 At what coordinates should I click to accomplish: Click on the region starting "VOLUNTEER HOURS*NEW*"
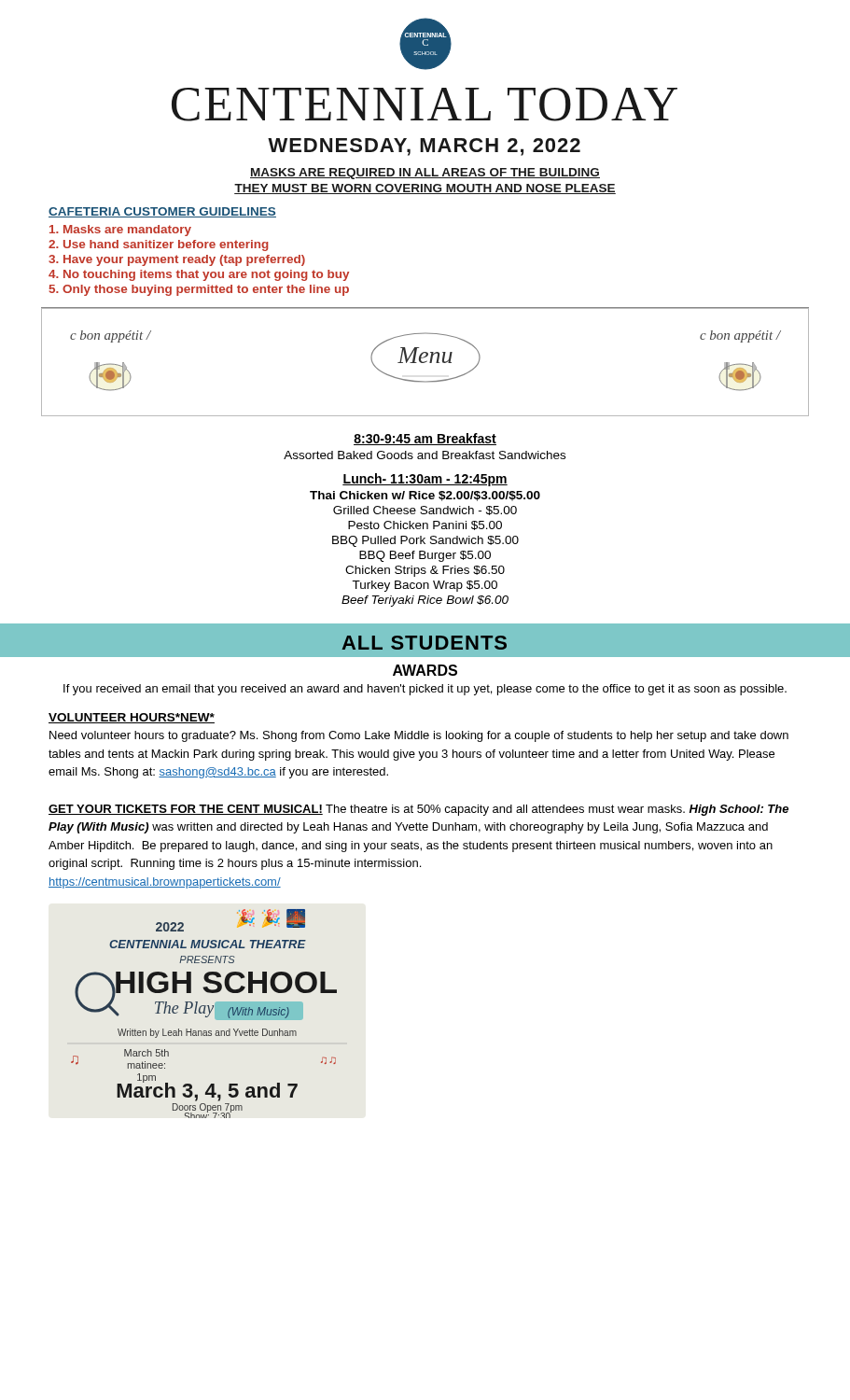tap(131, 717)
